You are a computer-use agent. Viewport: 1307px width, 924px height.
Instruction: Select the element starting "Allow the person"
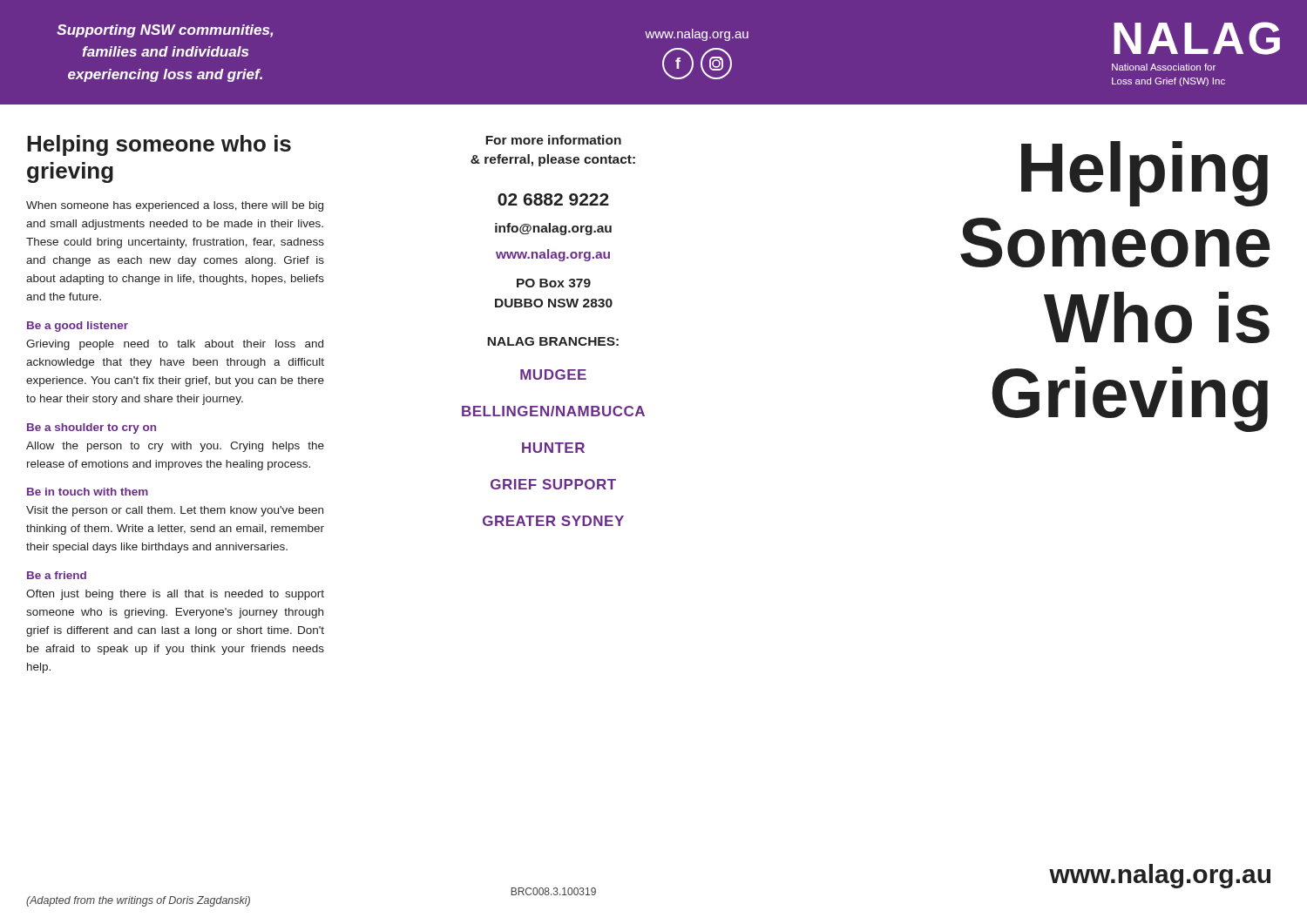(x=175, y=455)
